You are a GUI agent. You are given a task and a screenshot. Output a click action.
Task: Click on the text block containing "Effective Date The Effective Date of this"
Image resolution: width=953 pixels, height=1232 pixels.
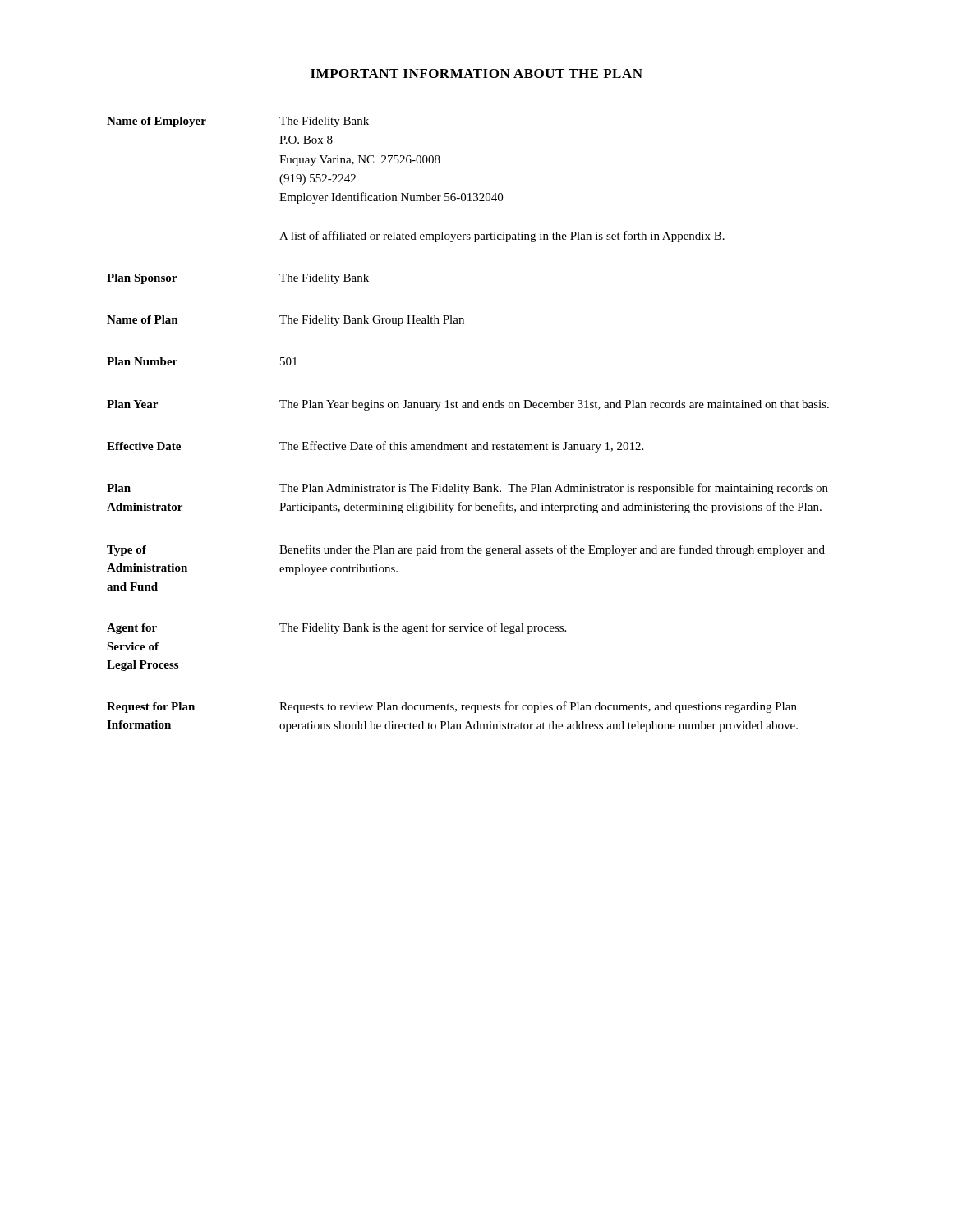(x=476, y=446)
